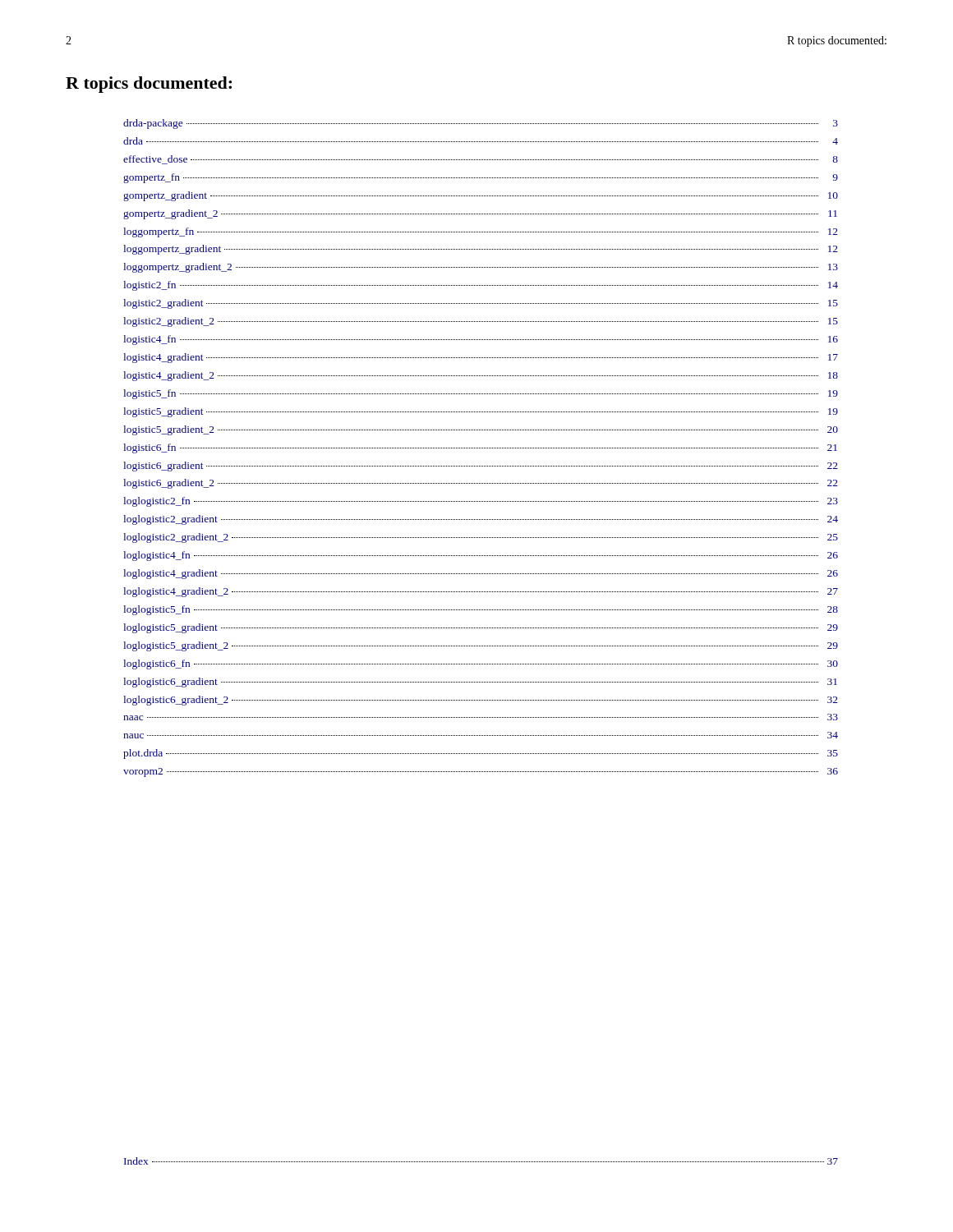Image resolution: width=953 pixels, height=1232 pixels.
Task: Navigate to the block starting "loglogistic4_gradient 26"
Action: (x=481, y=574)
